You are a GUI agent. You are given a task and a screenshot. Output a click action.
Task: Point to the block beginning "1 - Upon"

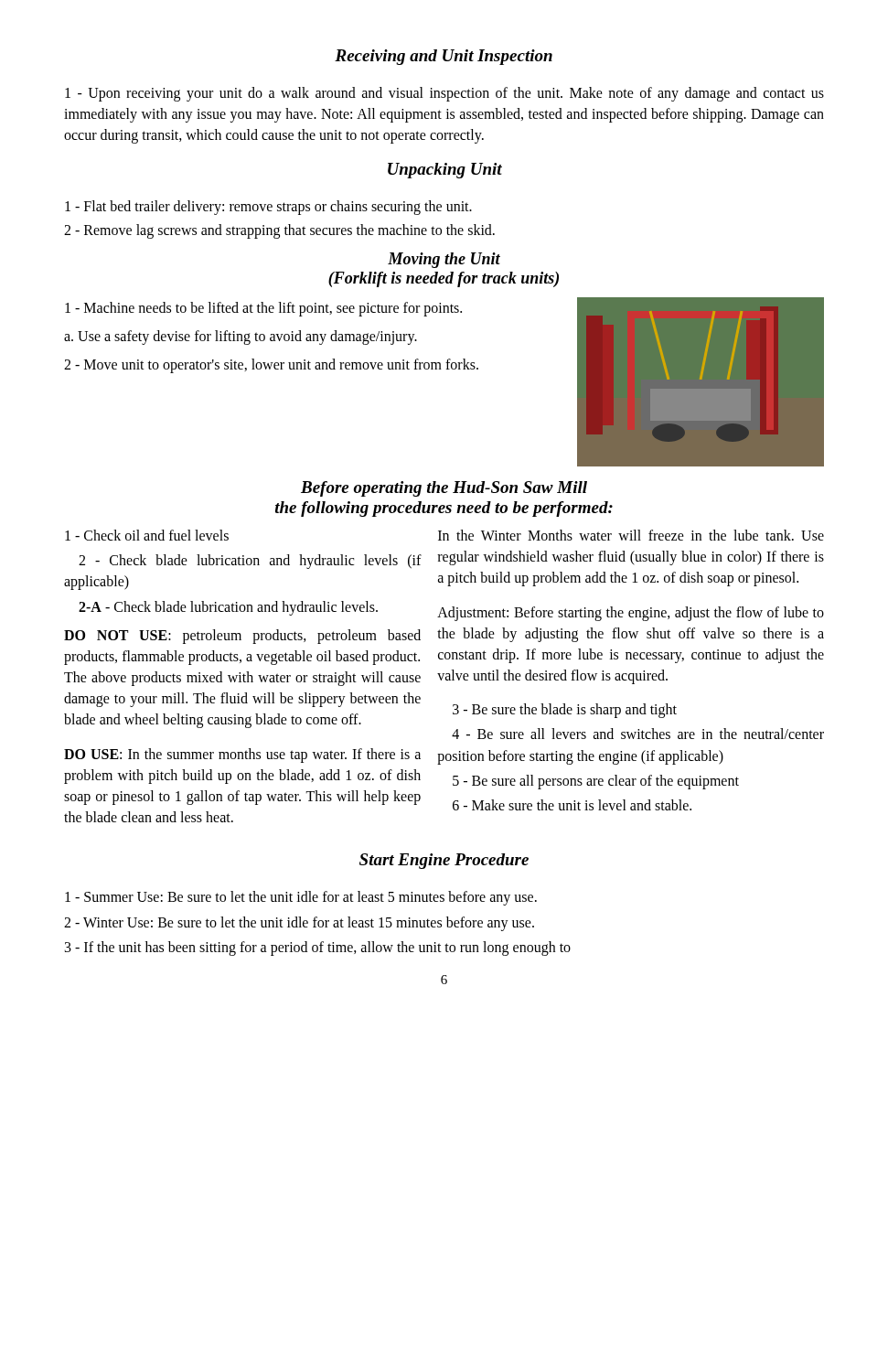coord(444,114)
